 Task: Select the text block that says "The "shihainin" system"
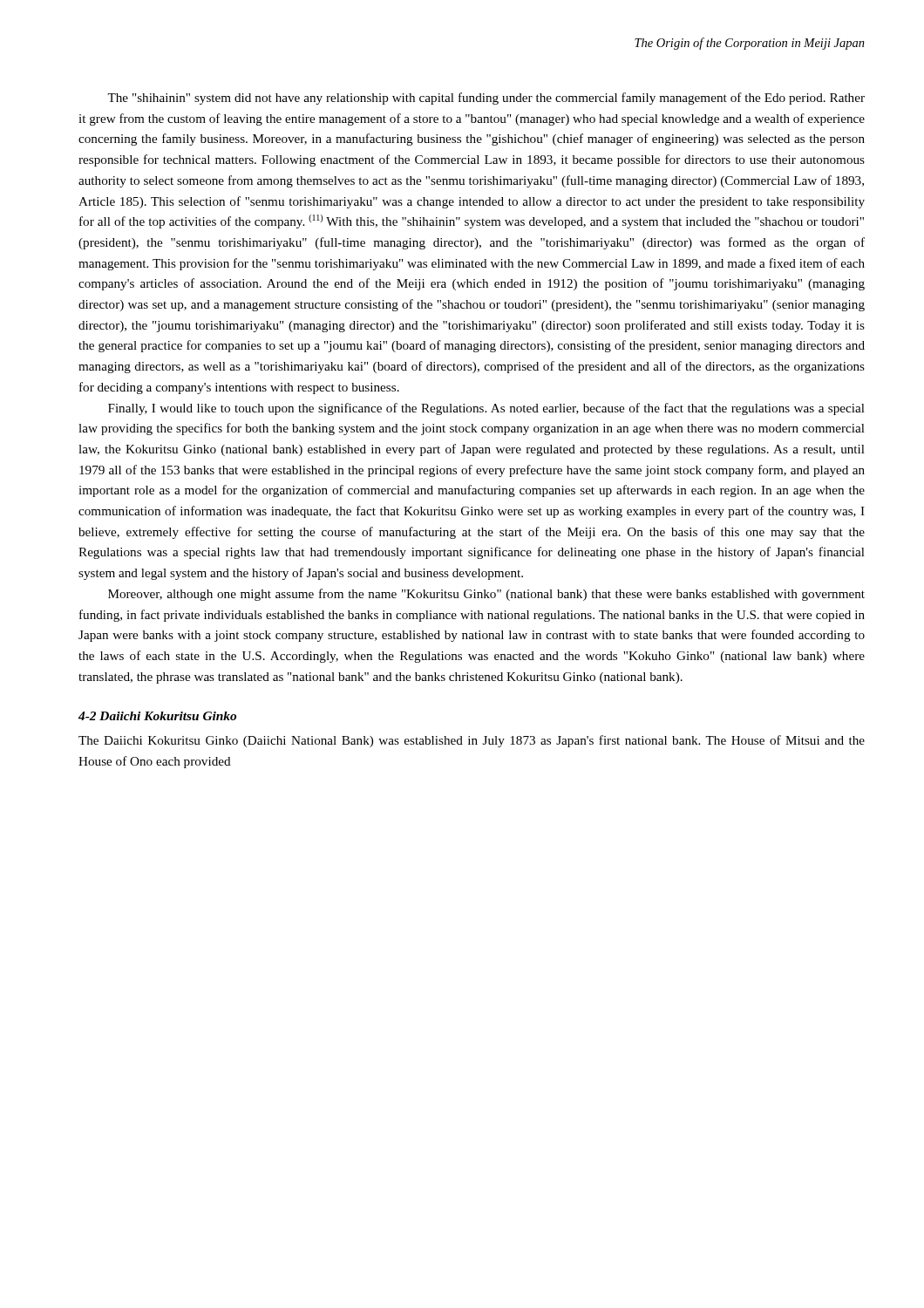(472, 242)
